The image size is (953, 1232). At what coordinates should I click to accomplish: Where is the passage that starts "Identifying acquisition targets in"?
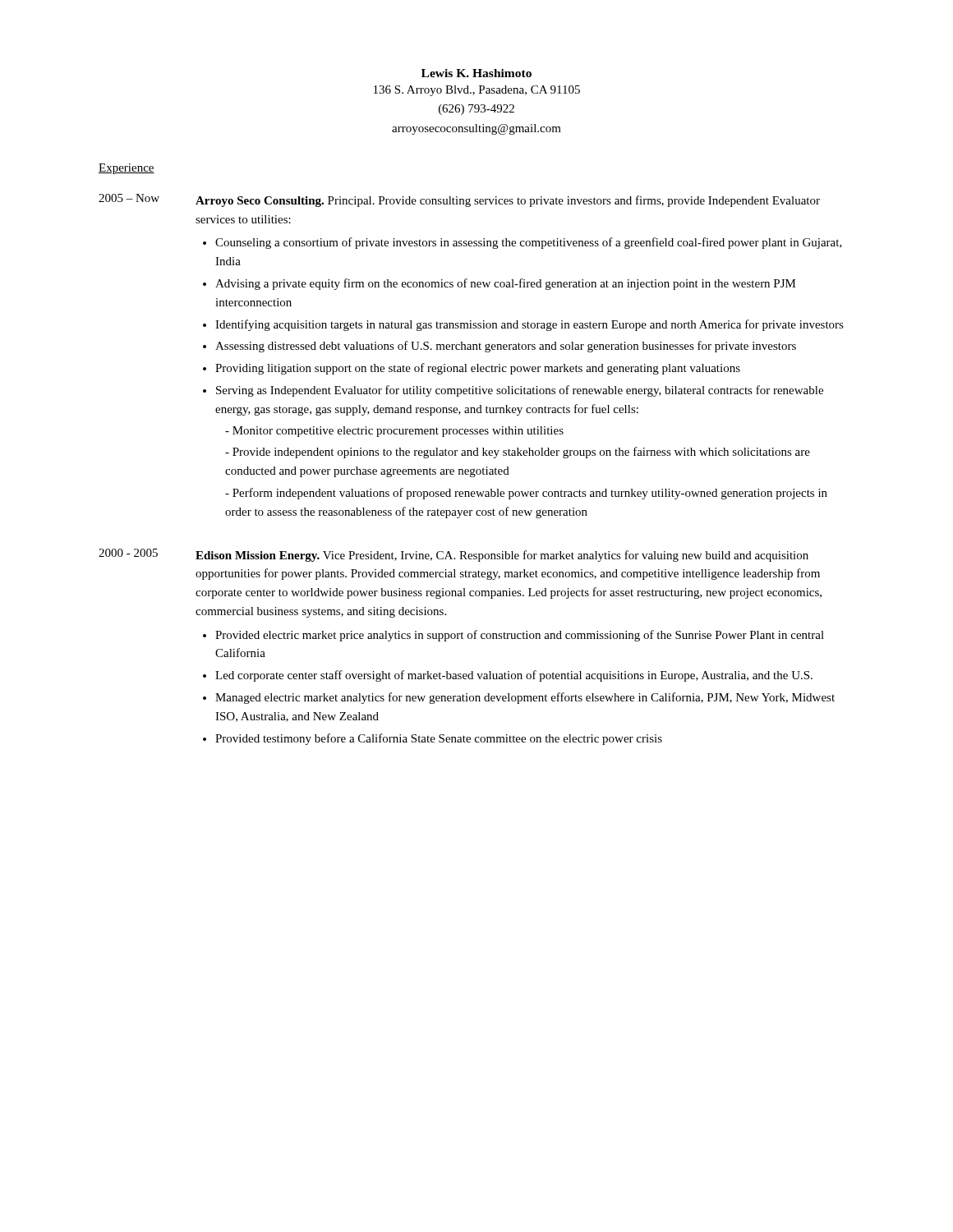pyautogui.click(x=529, y=324)
